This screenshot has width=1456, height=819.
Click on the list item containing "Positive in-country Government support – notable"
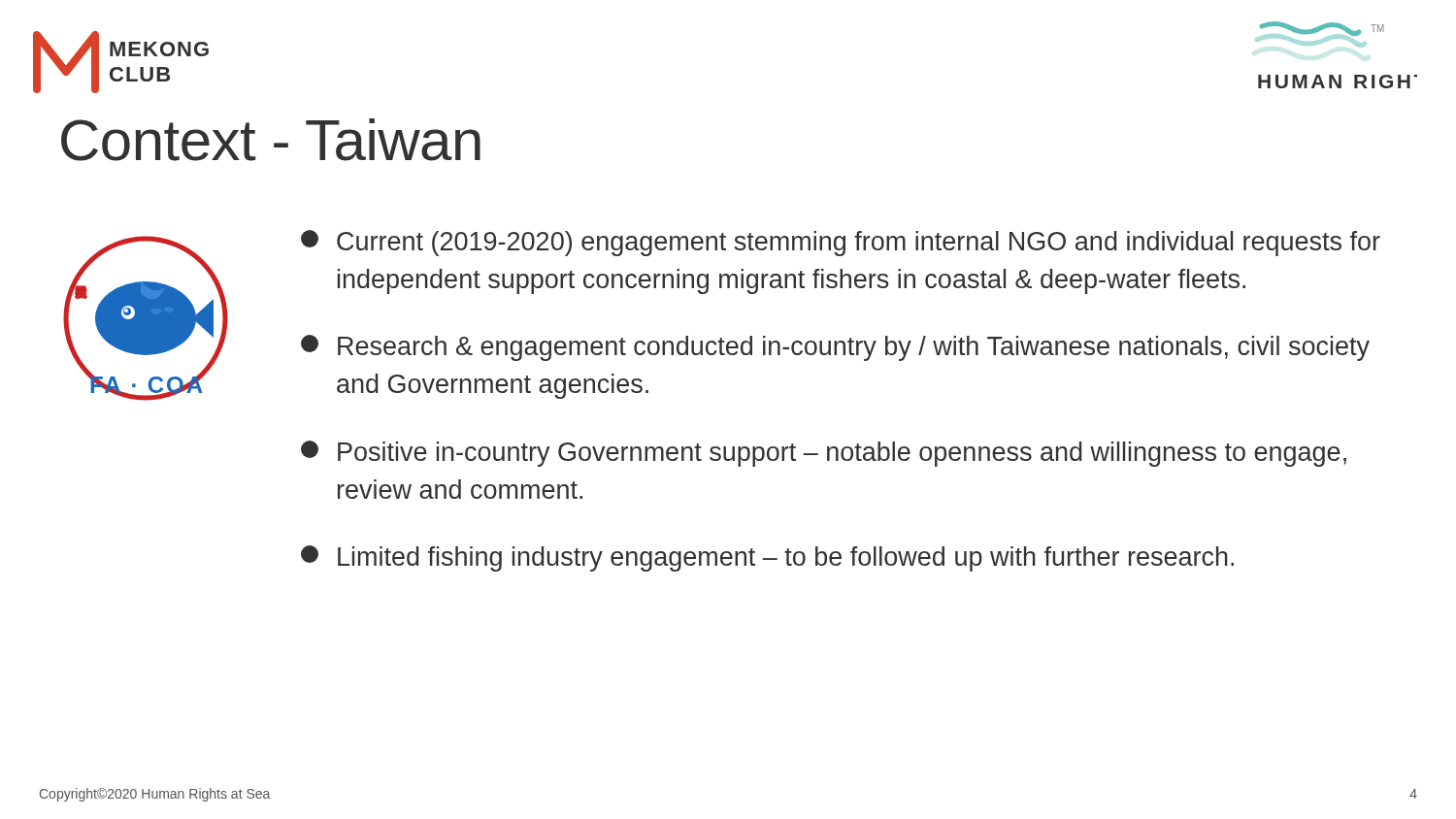(x=849, y=471)
